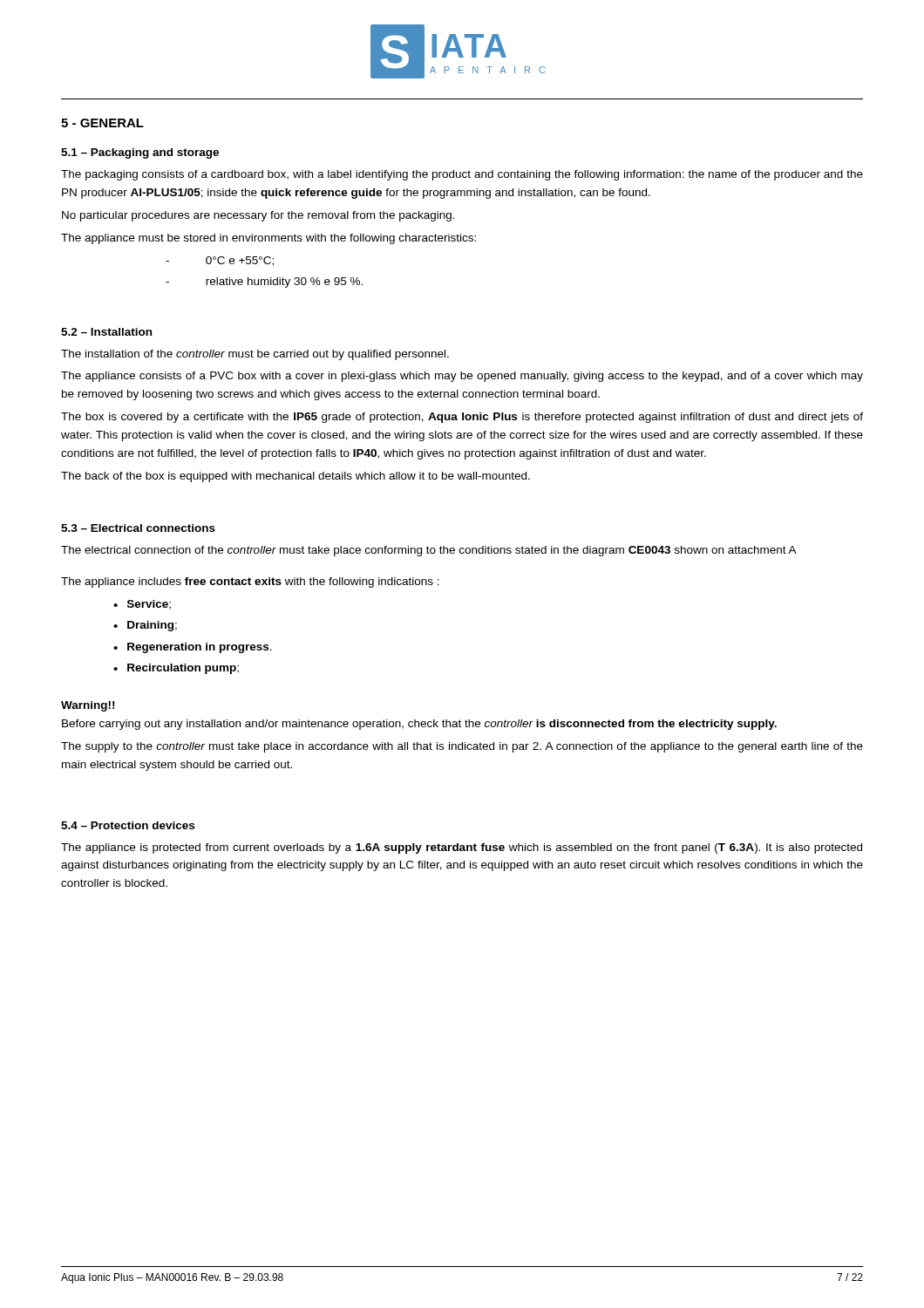The image size is (924, 1308).
Task: Select the text block containing "The appliance is protected from"
Action: click(462, 865)
